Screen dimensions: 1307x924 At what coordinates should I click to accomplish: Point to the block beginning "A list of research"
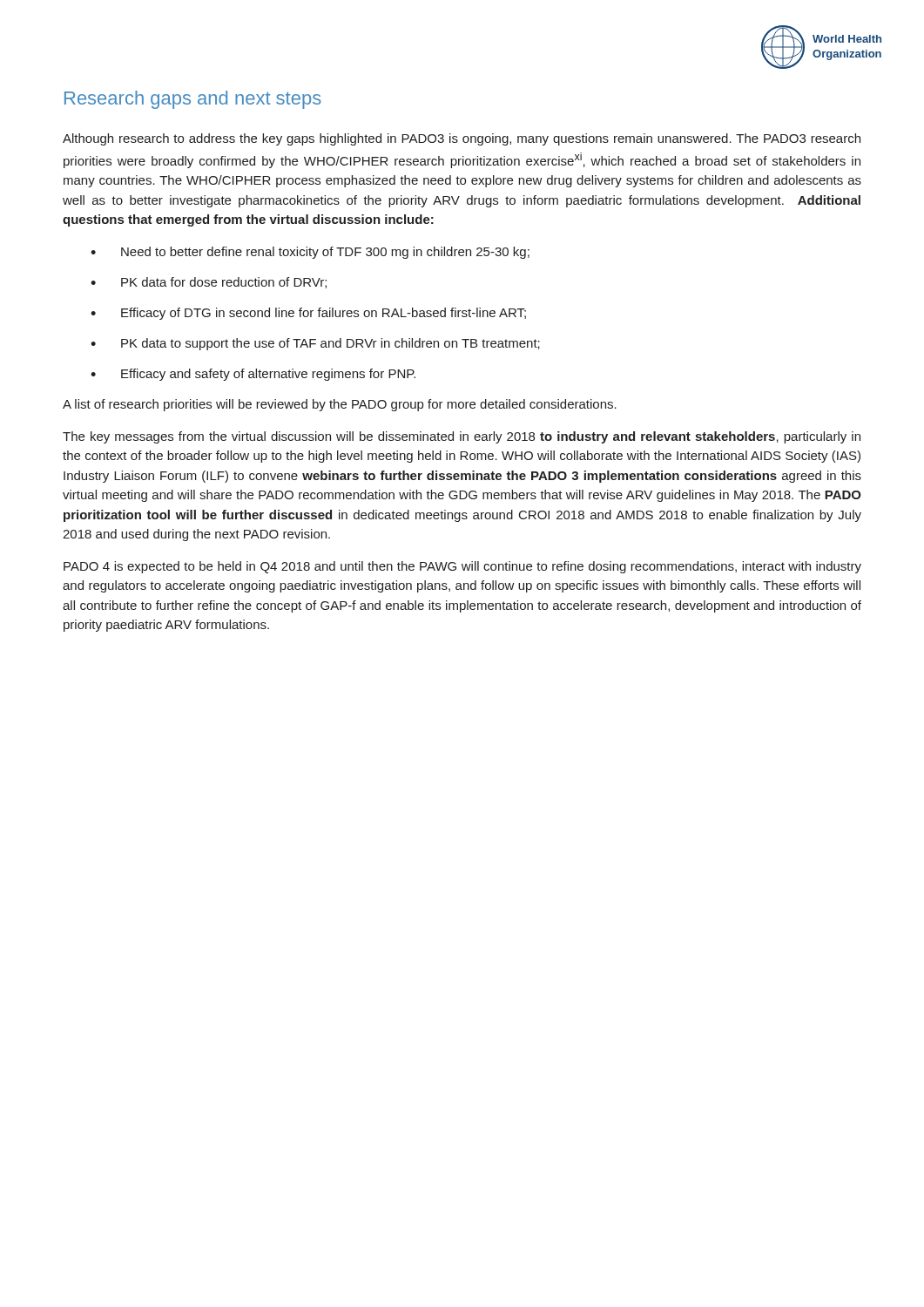click(x=340, y=404)
